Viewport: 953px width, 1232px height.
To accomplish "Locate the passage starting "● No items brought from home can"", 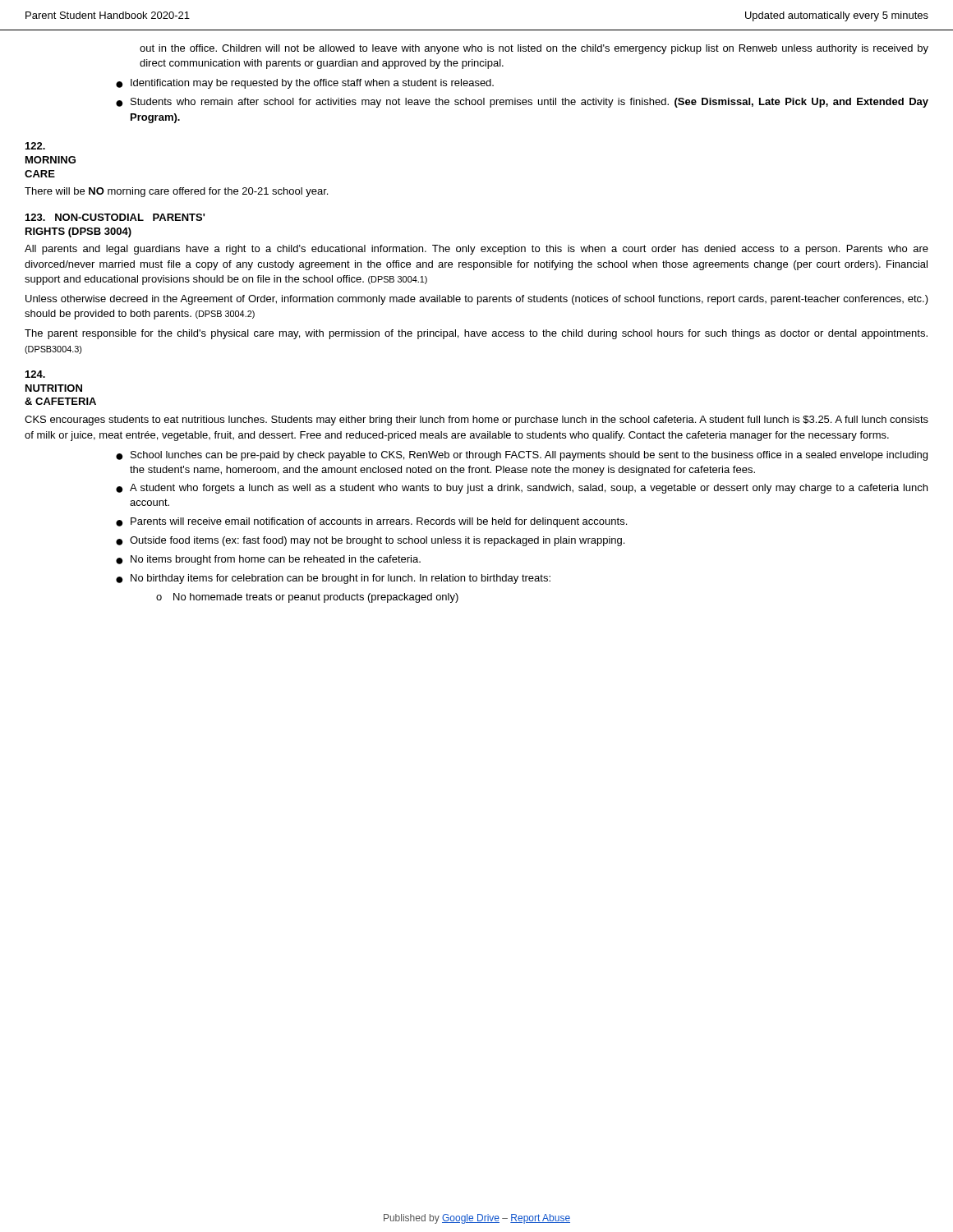I will [x=268, y=560].
